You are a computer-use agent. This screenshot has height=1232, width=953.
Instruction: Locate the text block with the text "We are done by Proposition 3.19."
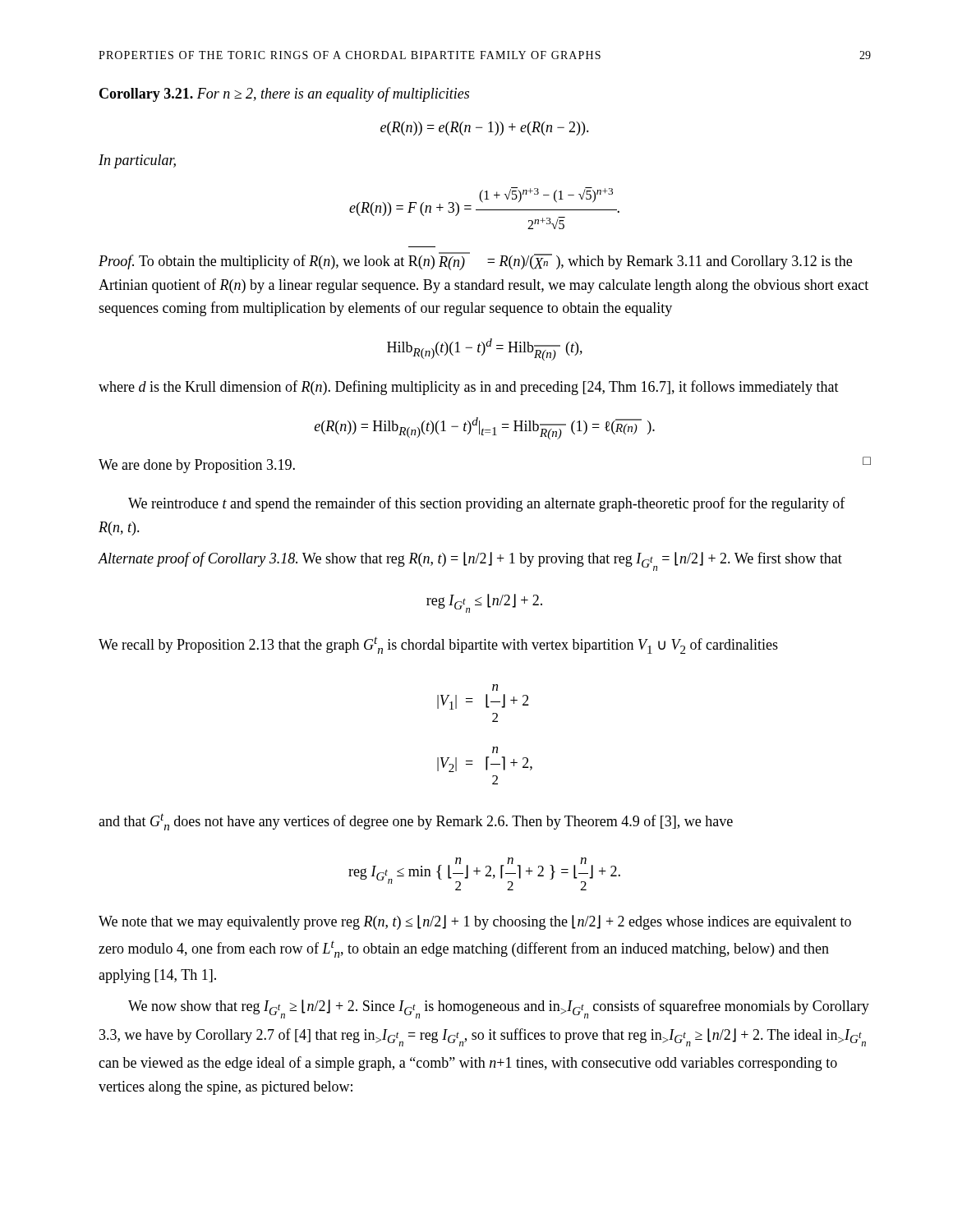(x=198, y=465)
